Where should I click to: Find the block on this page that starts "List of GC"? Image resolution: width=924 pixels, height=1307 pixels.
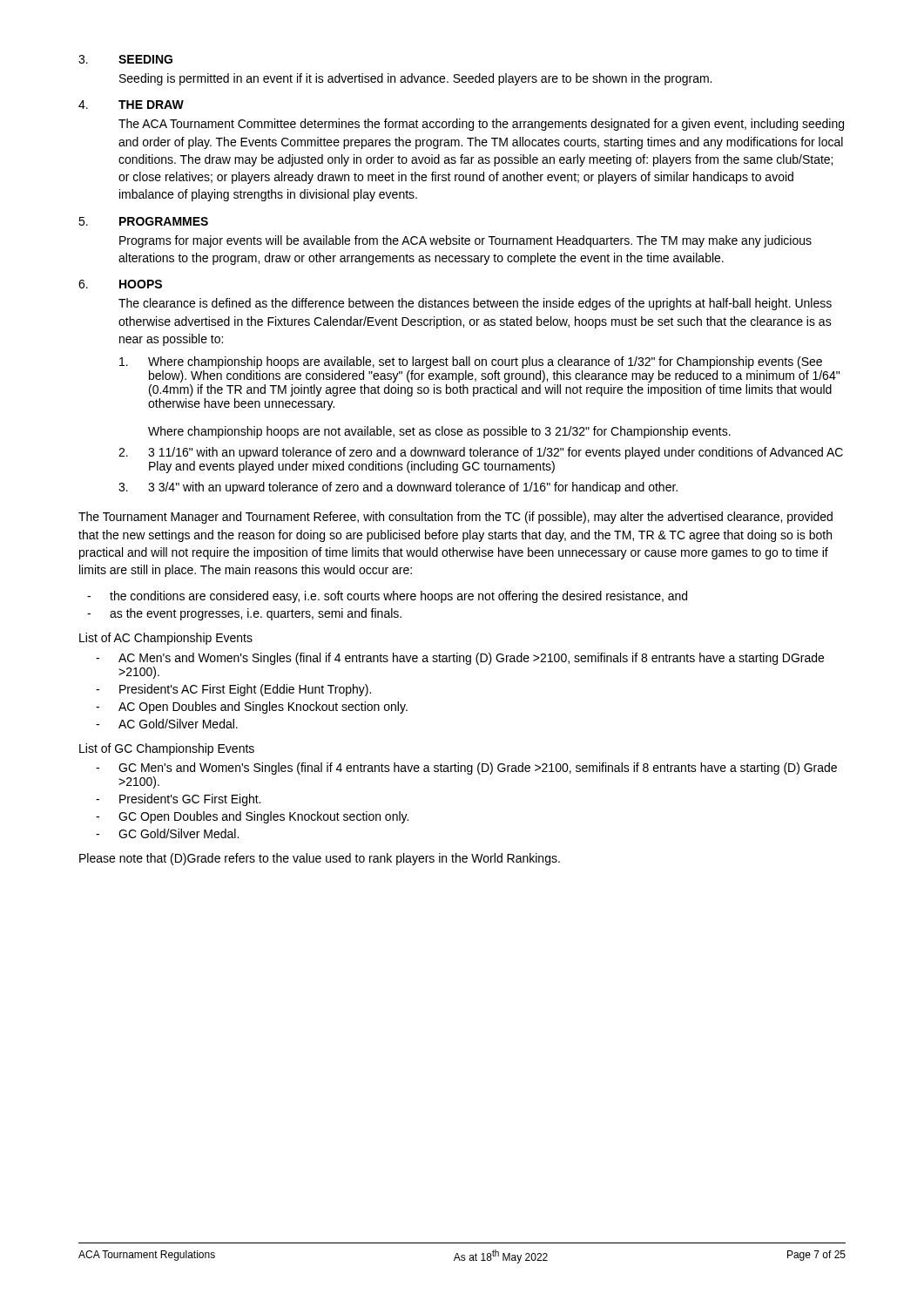(x=166, y=748)
